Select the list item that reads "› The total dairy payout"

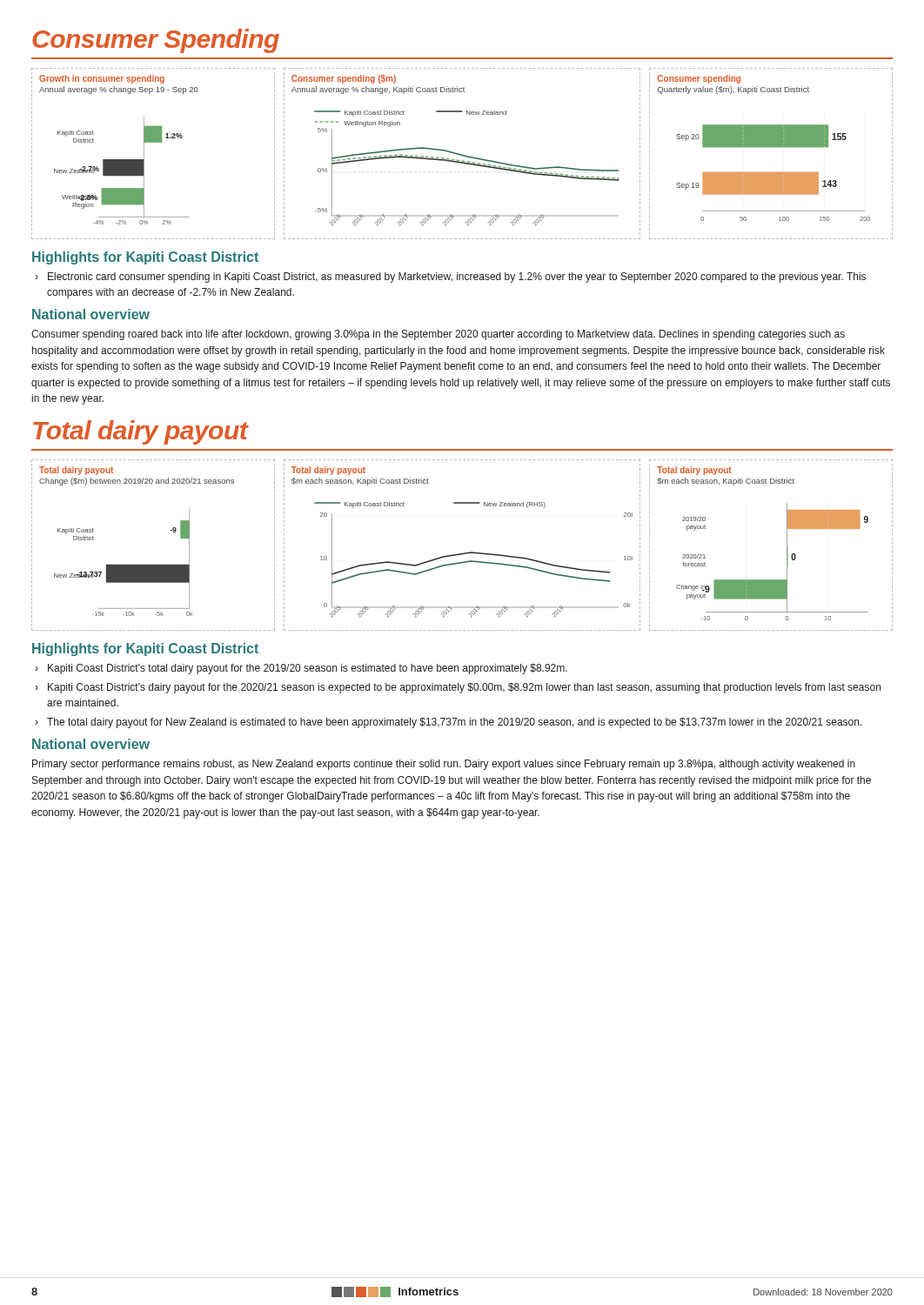[x=449, y=722]
